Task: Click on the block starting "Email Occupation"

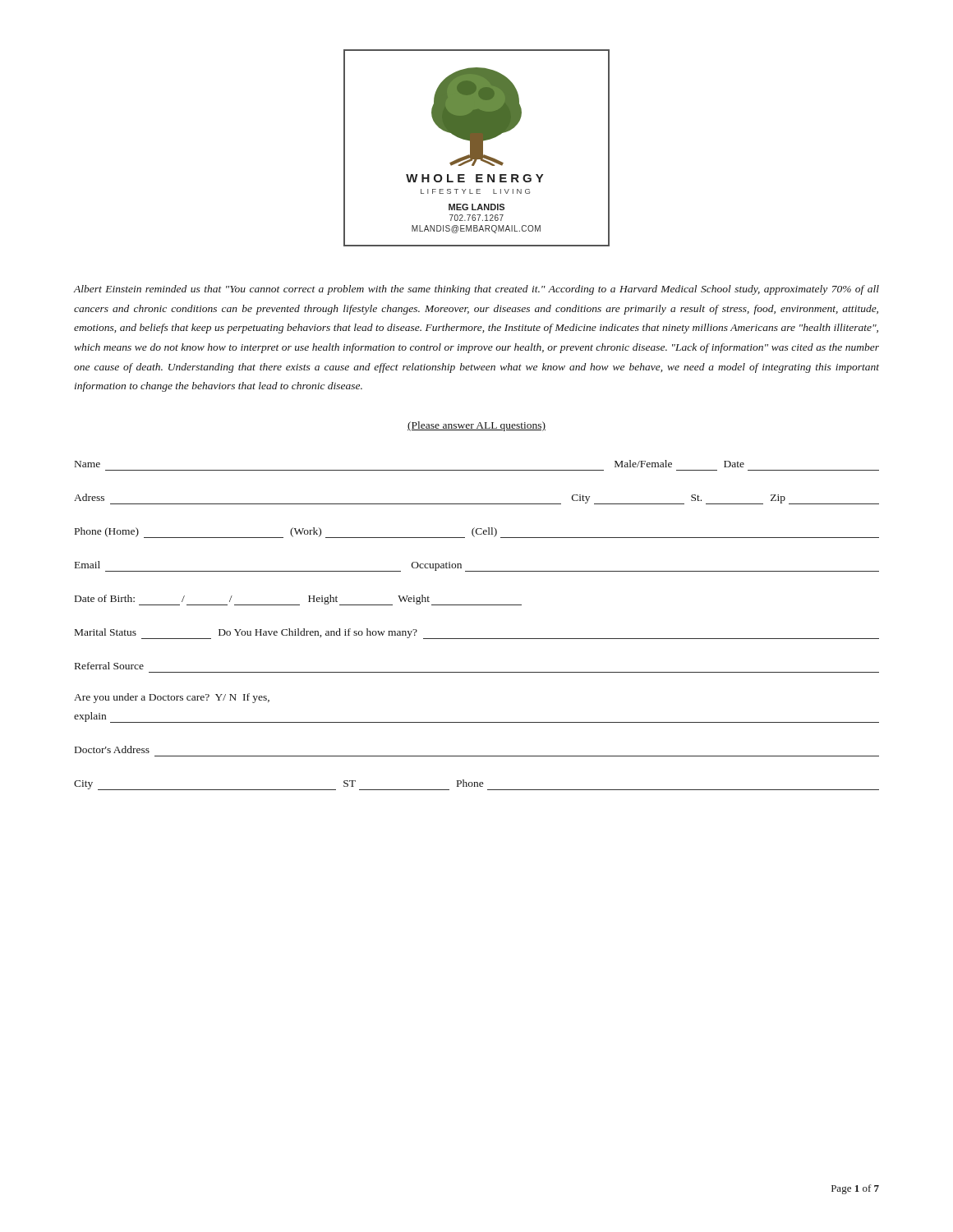Action: (x=476, y=564)
